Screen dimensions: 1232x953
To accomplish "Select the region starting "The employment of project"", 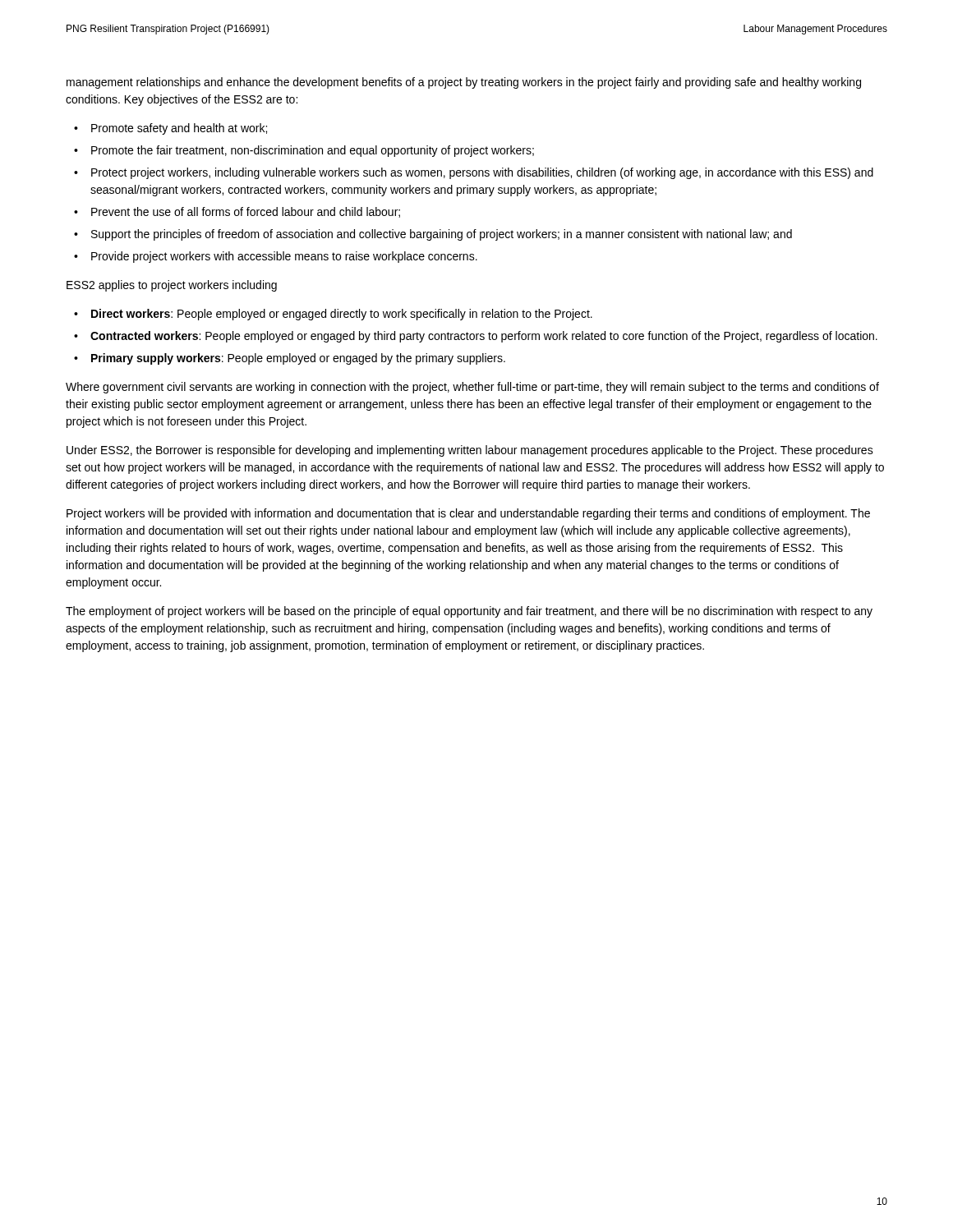I will tap(469, 628).
